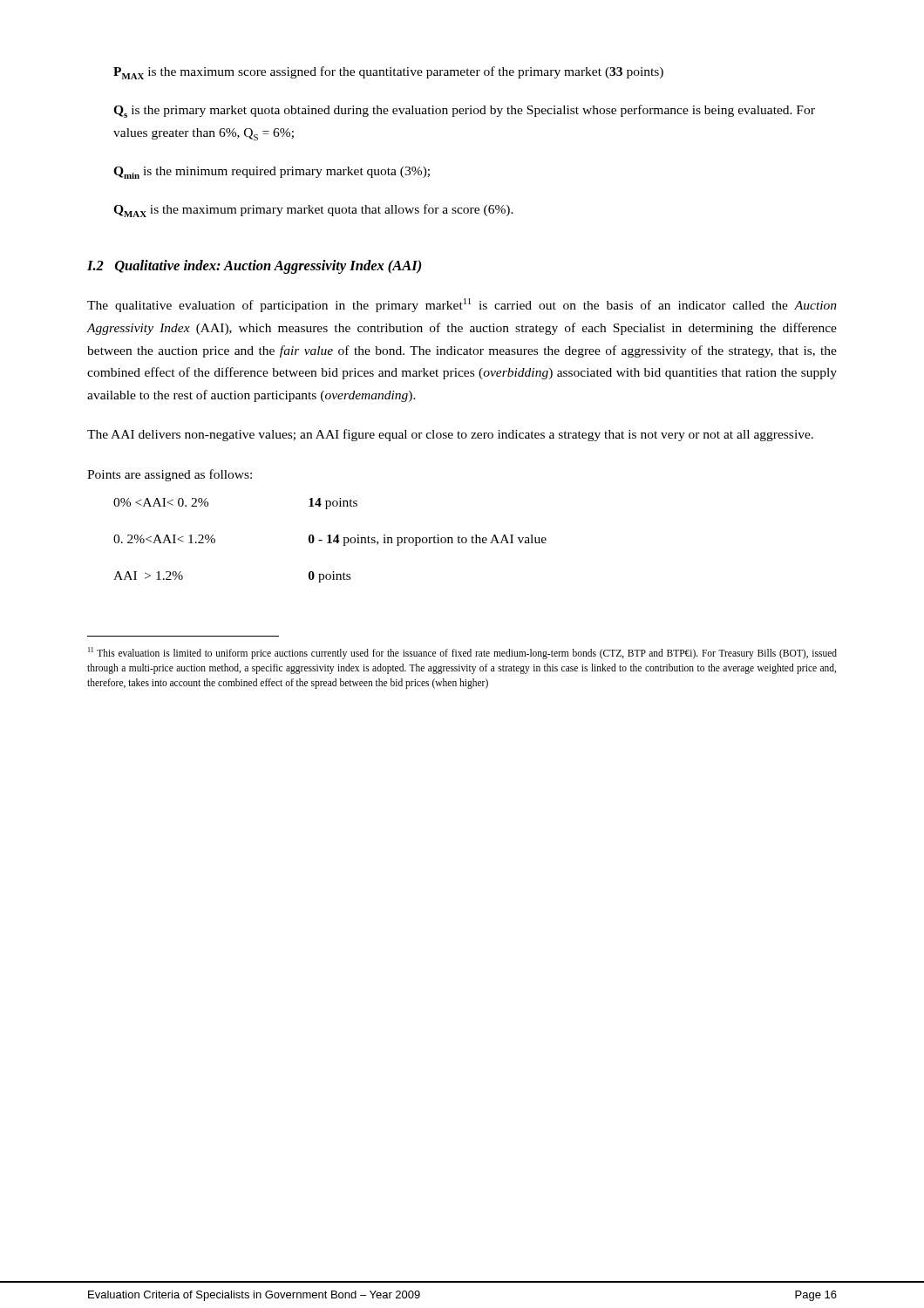Select the block starting "PMAX is the maximum score"
924x1308 pixels.
pos(389,72)
